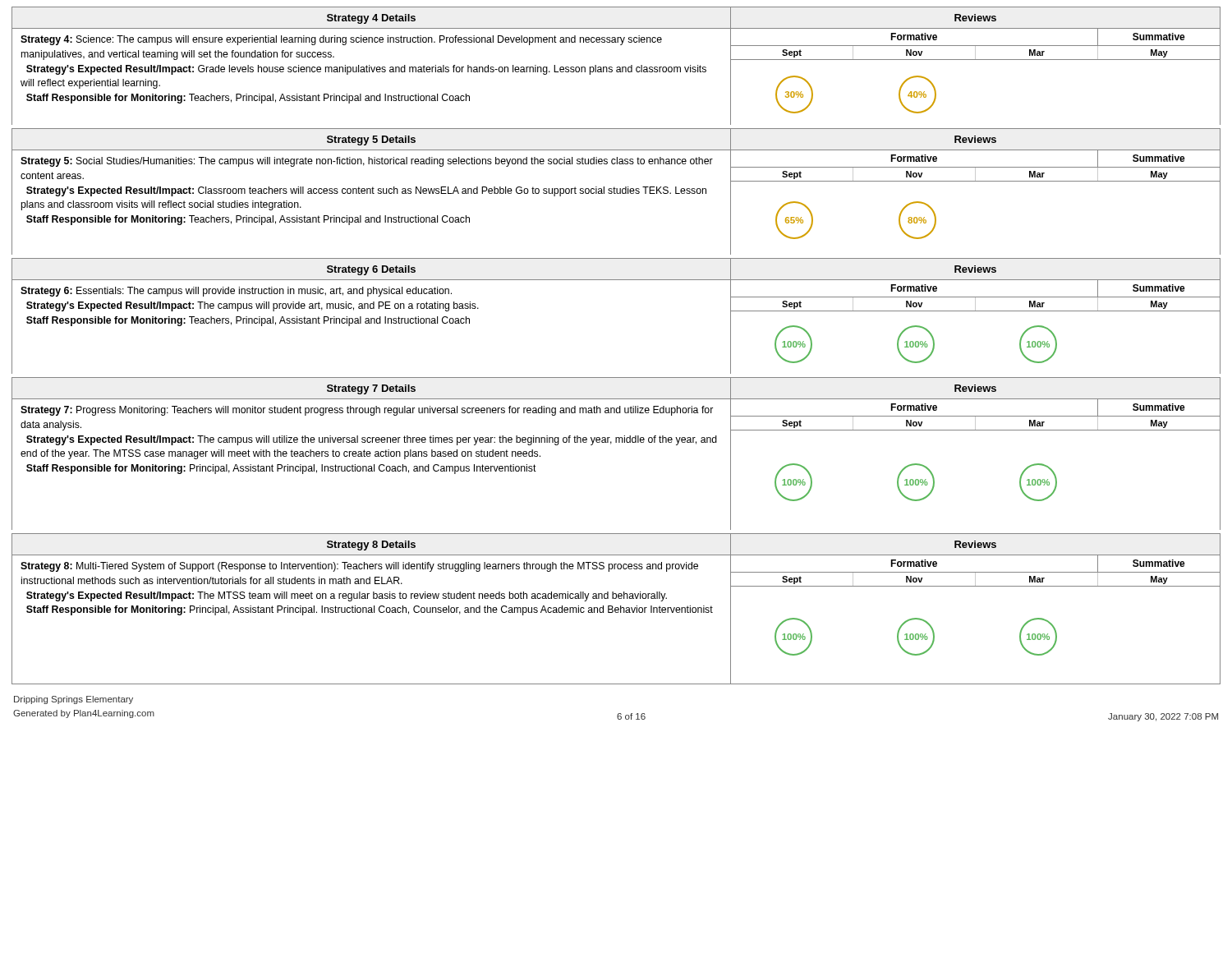The width and height of the screenshot is (1232, 953).
Task: Navigate to the text block starting "Strategy 7 Details Reviews"
Action: point(616,388)
